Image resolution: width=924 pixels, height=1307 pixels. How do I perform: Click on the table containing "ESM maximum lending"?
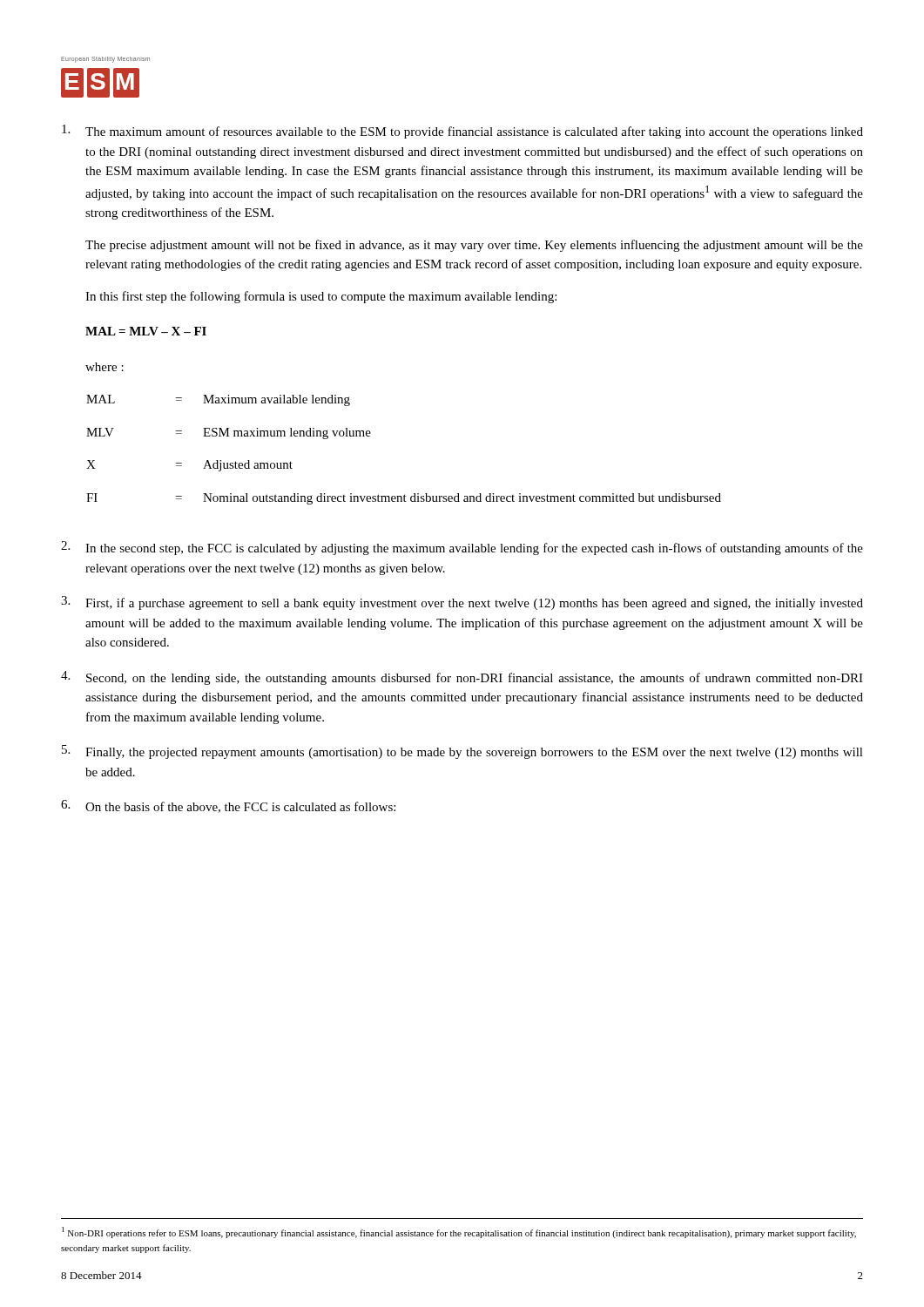tap(474, 448)
